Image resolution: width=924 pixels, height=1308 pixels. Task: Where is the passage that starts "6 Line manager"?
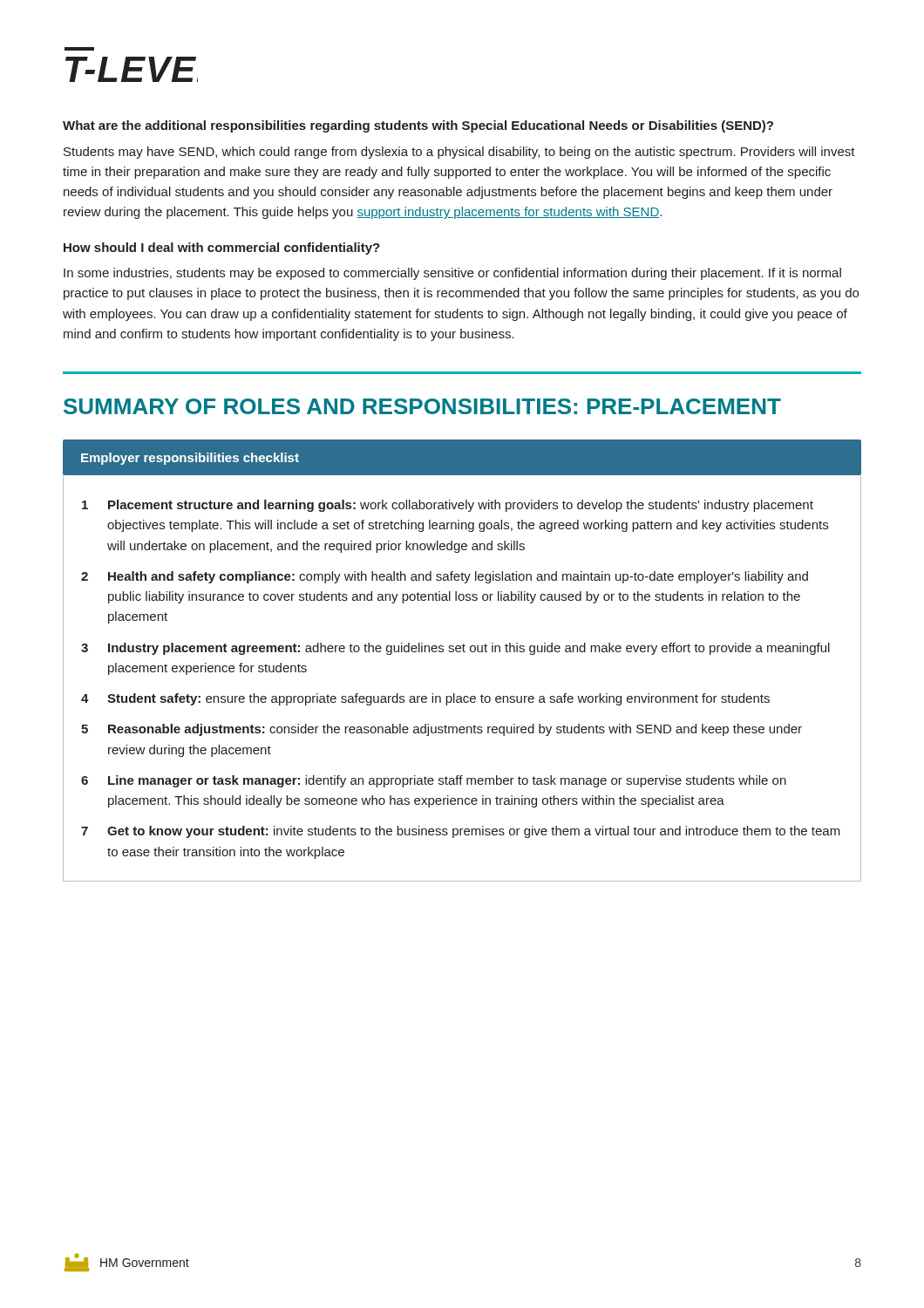(462, 790)
